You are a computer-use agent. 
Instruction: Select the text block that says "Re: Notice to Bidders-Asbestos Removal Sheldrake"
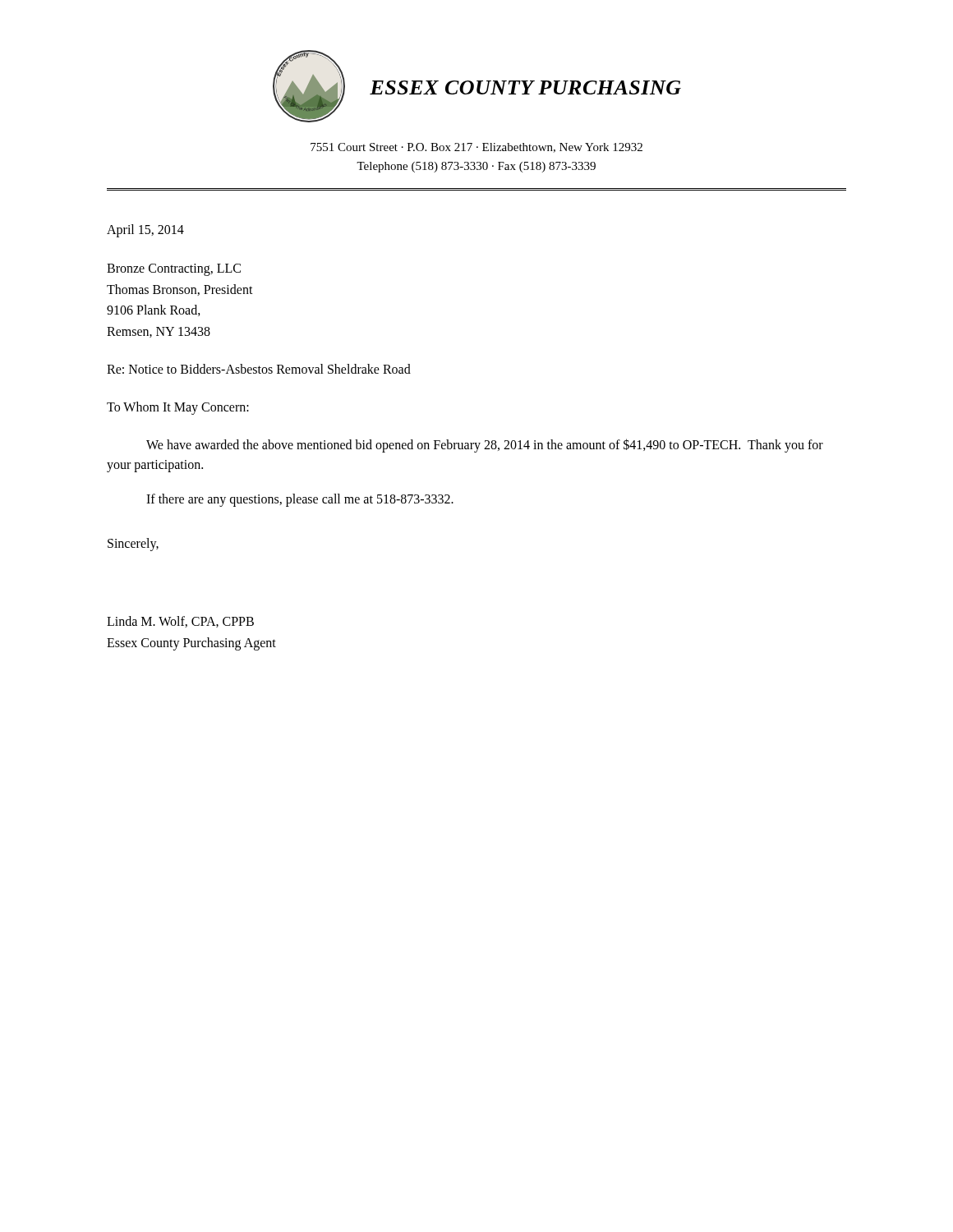(259, 369)
